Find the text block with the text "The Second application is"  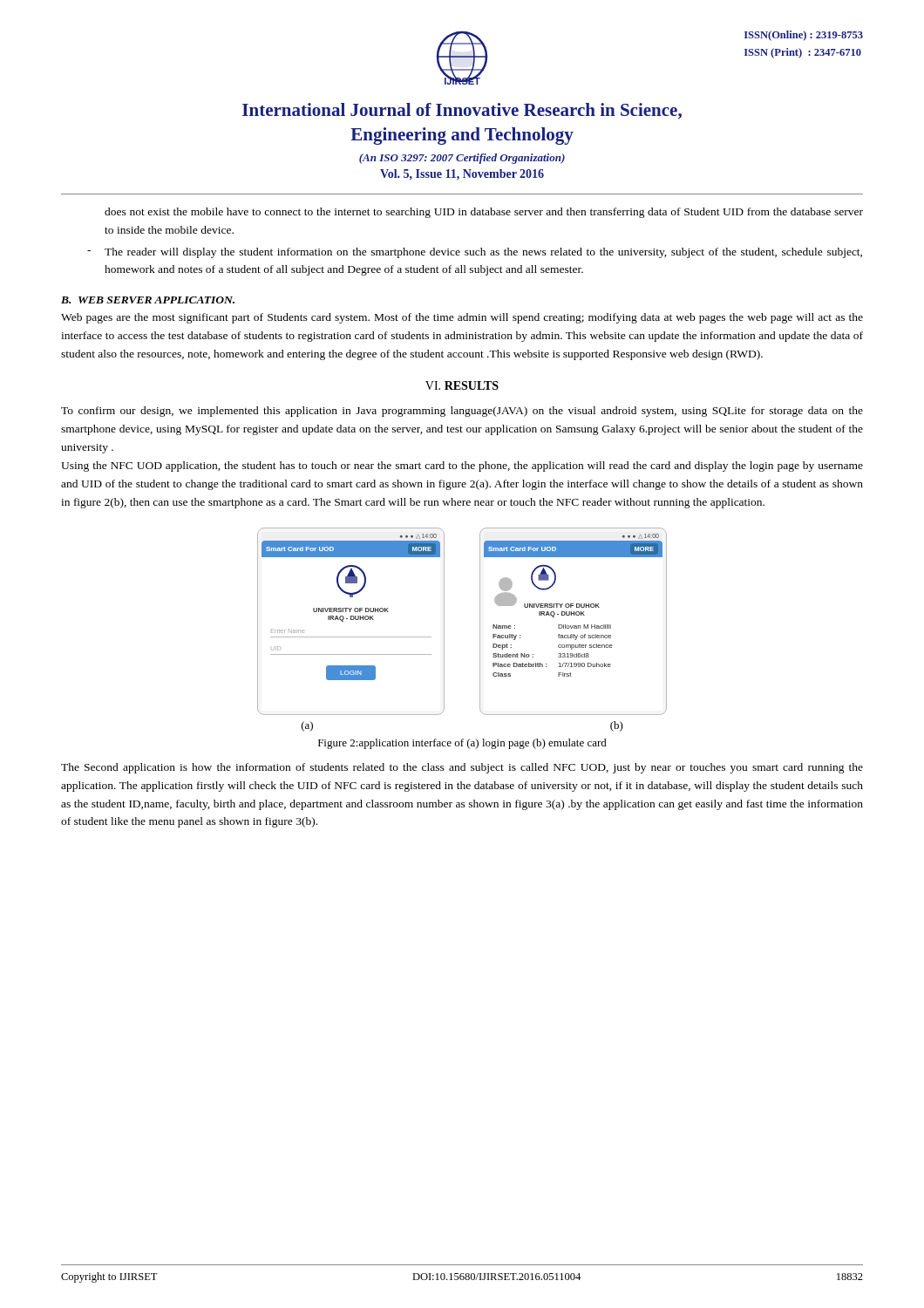tap(462, 794)
